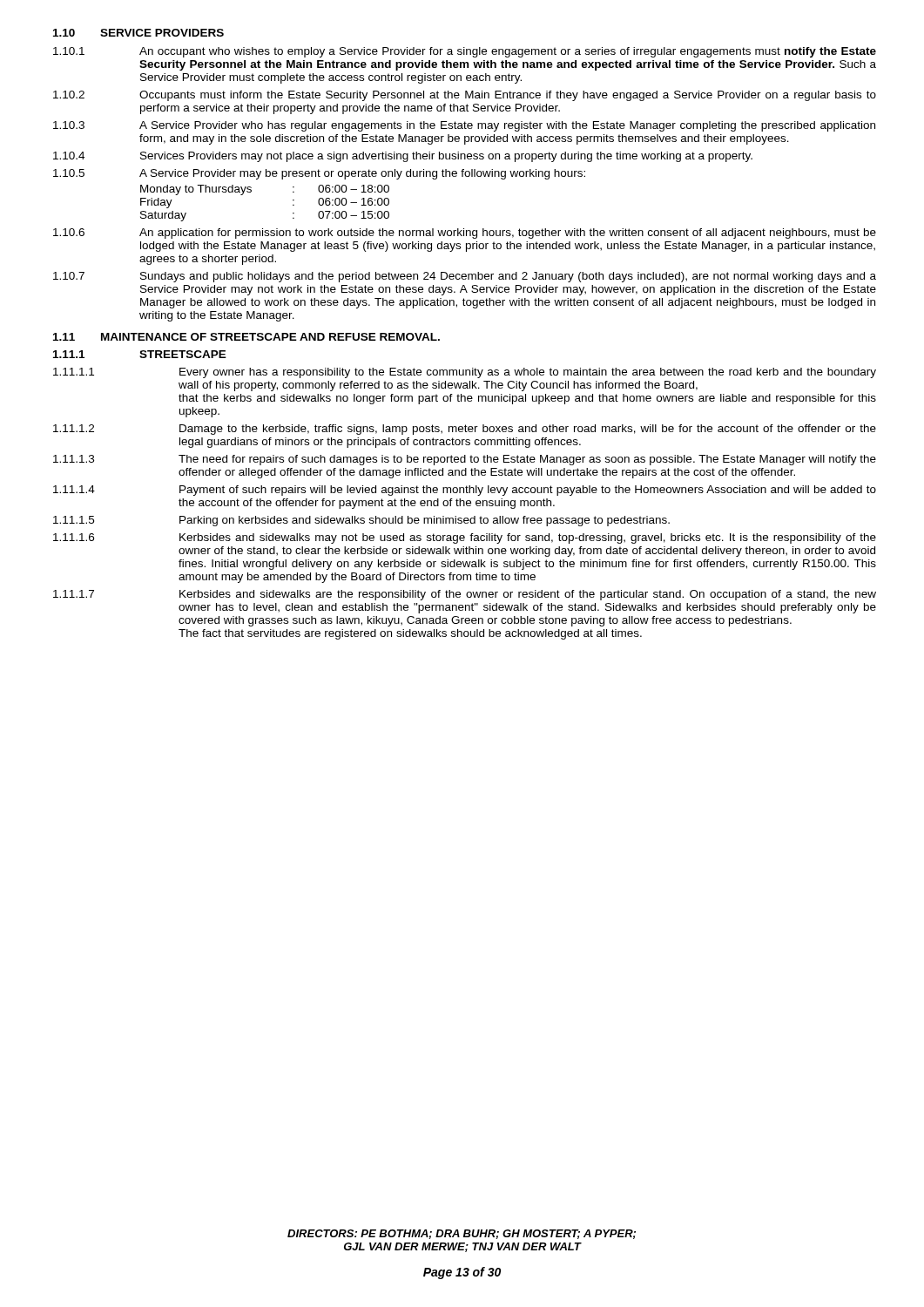Find the block on this page that starts "11.1.2 Damage to"
924x1307 pixels.
pos(464,435)
